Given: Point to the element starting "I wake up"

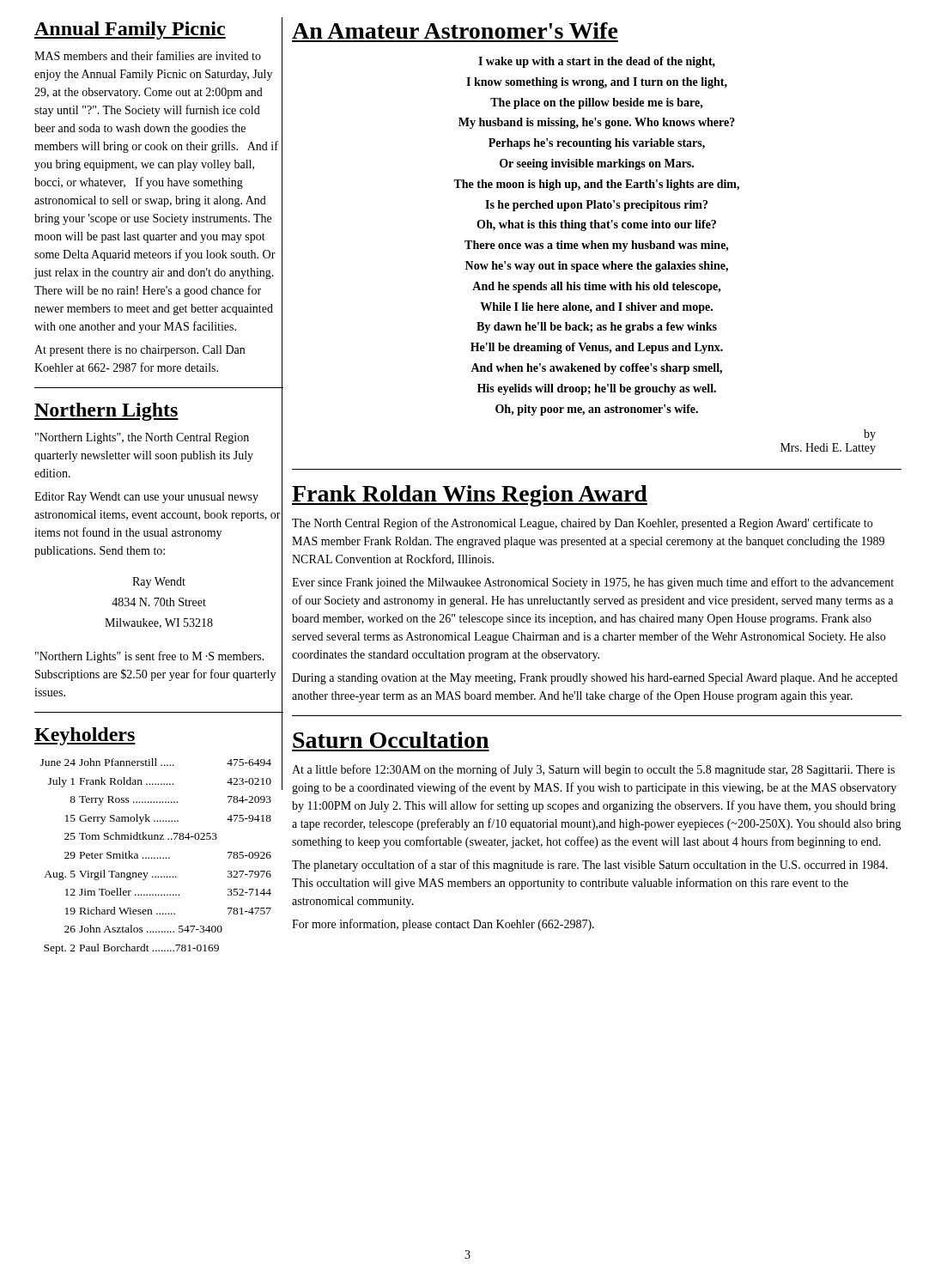Looking at the screenshot, I should 597,235.
